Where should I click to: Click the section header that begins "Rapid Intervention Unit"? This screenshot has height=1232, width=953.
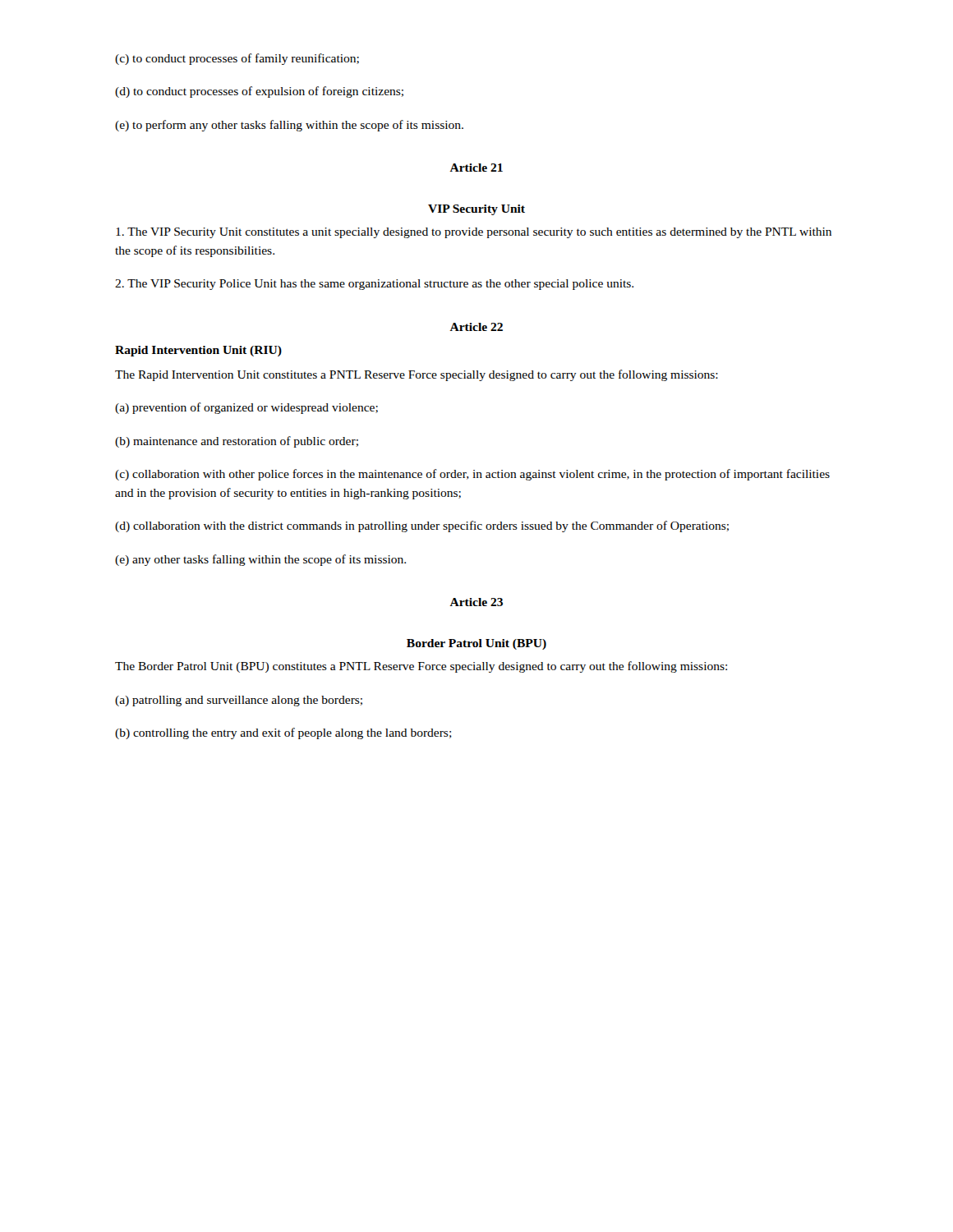coord(198,349)
